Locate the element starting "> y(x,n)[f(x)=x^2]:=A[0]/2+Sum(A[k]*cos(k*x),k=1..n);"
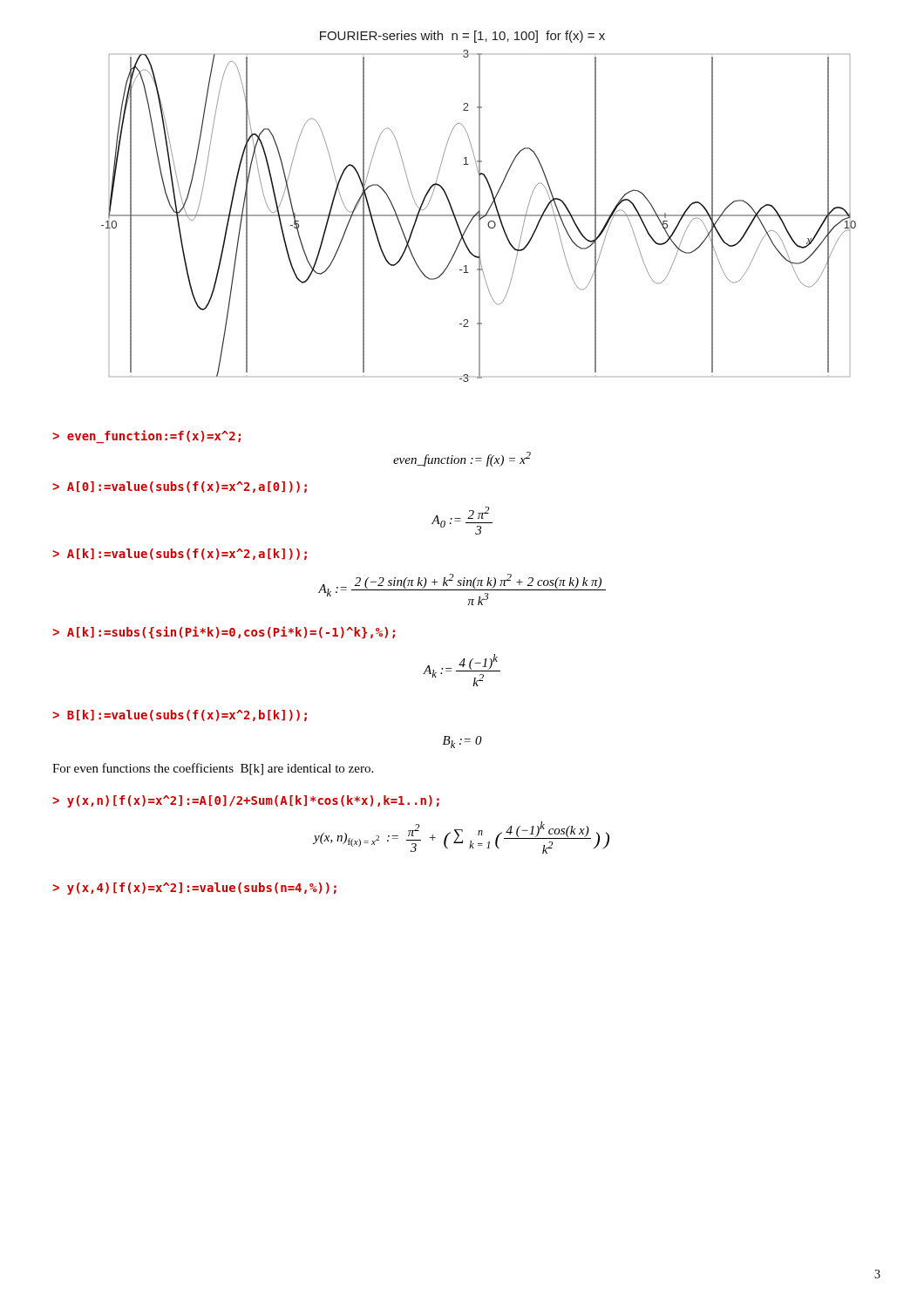 246,801
